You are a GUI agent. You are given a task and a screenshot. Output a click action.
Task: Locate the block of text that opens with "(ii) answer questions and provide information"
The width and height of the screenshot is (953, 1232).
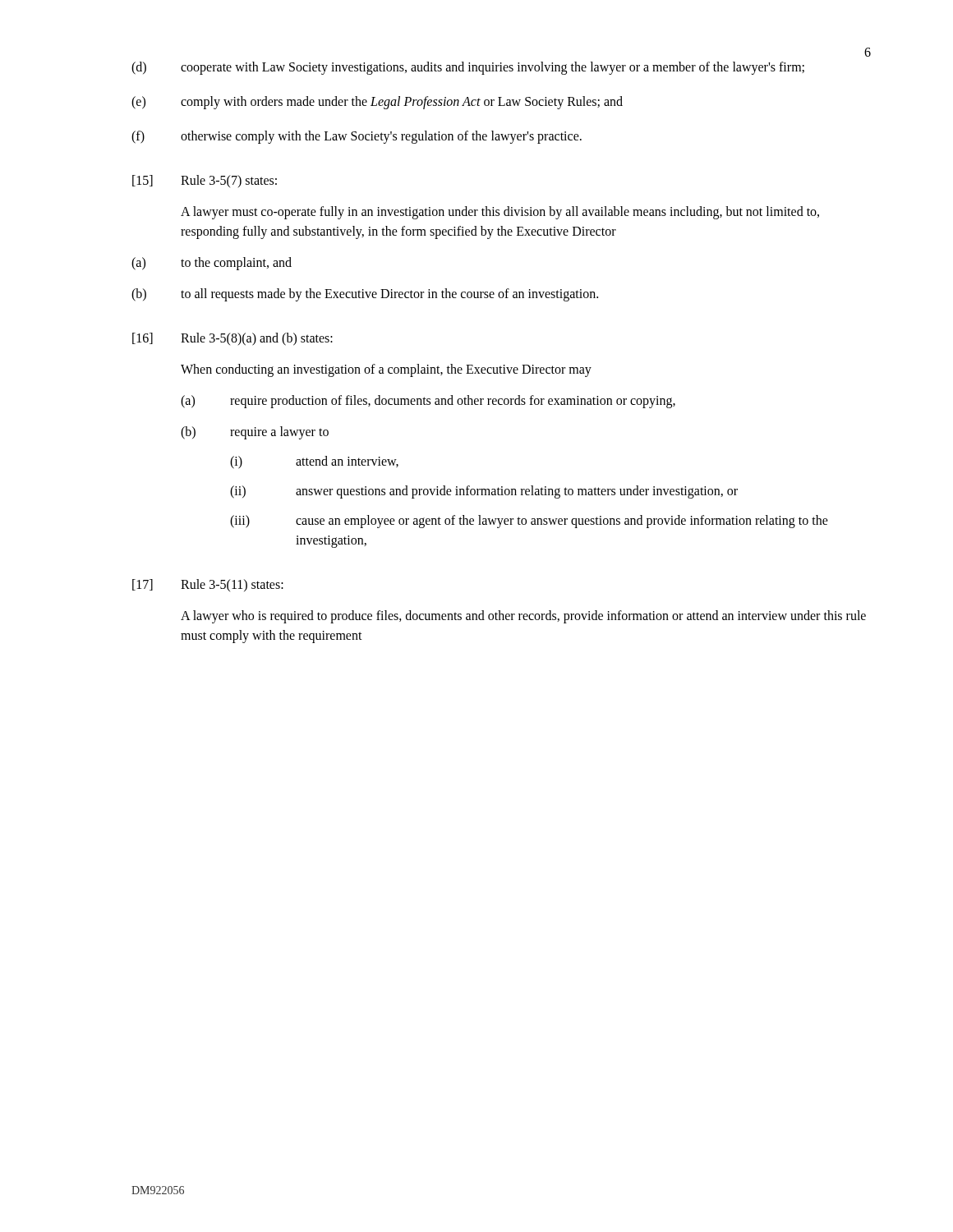pyautogui.click(x=550, y=491)
